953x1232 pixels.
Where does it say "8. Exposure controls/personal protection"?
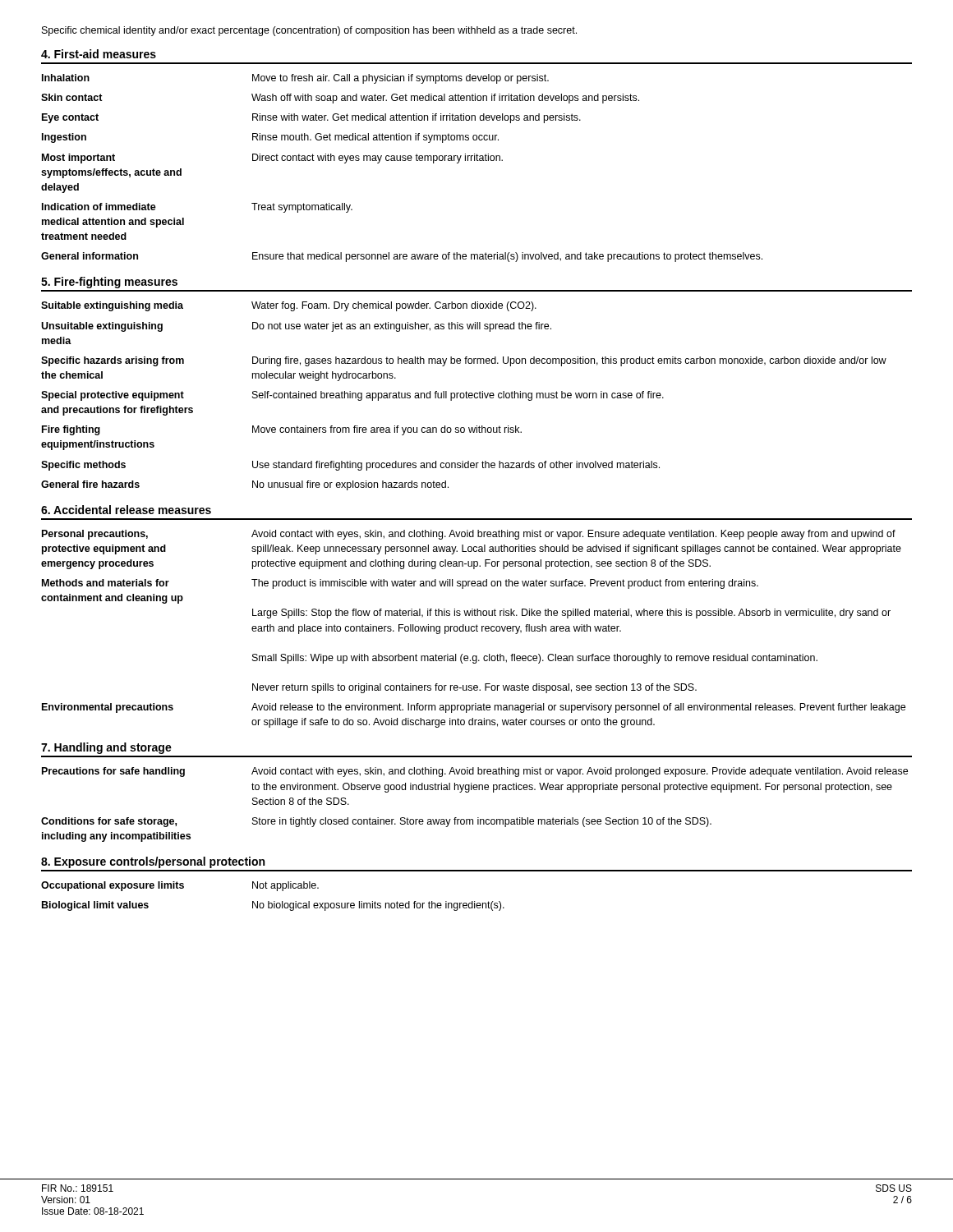coord(153,862)
